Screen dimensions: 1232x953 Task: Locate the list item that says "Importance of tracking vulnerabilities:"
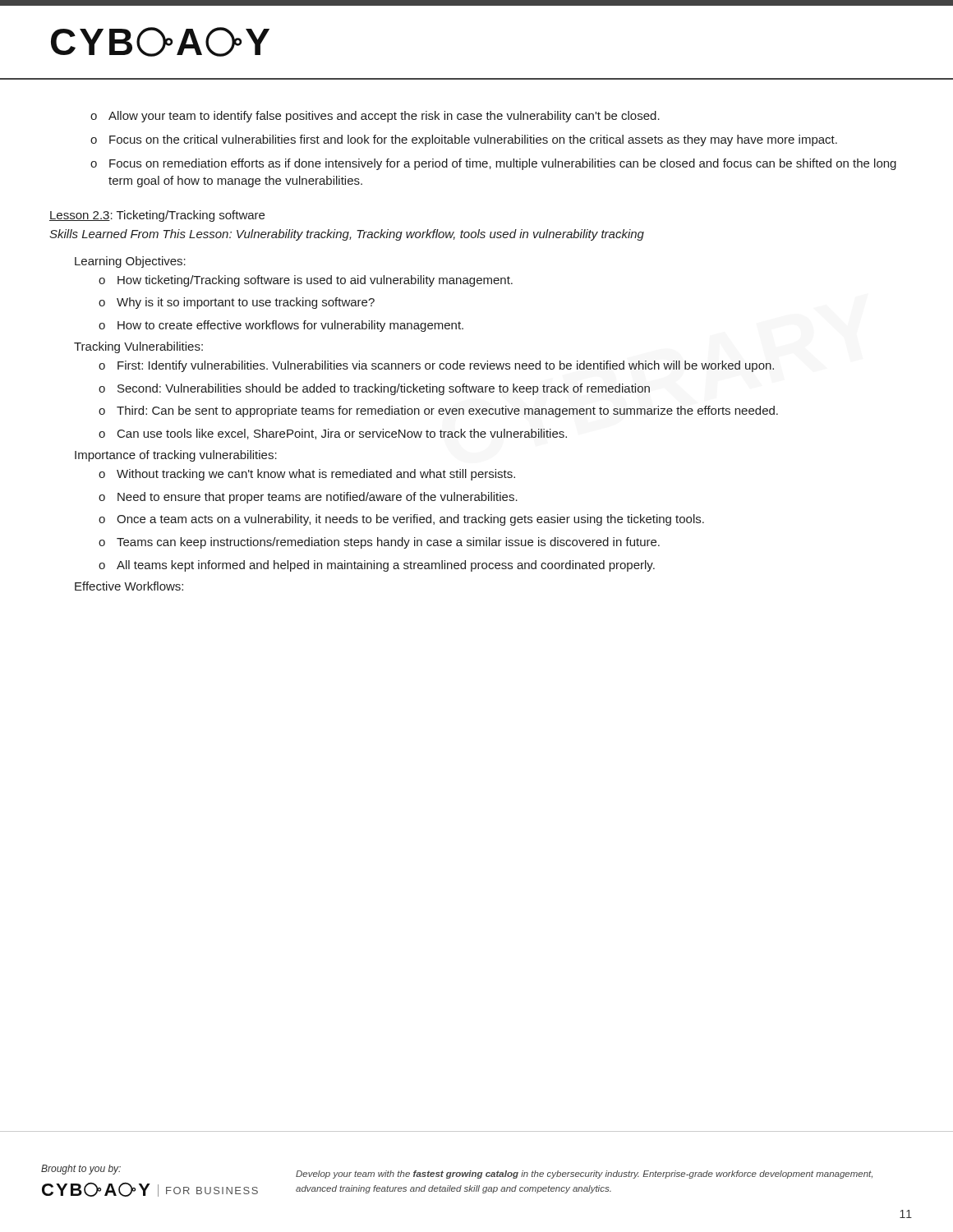point(489,511)
